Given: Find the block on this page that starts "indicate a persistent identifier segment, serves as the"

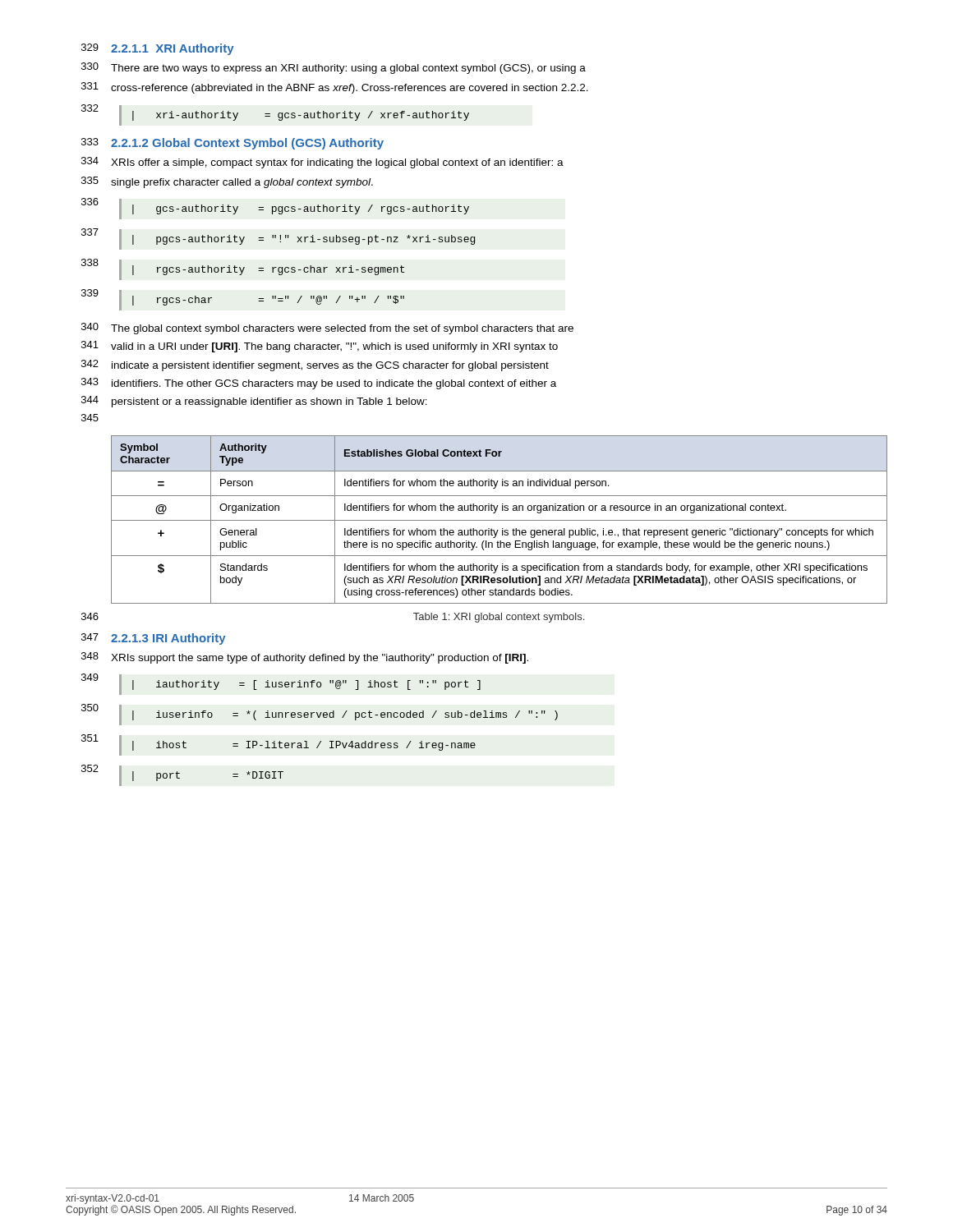Looking at the screenshot, I should click(x=330, y=365).
